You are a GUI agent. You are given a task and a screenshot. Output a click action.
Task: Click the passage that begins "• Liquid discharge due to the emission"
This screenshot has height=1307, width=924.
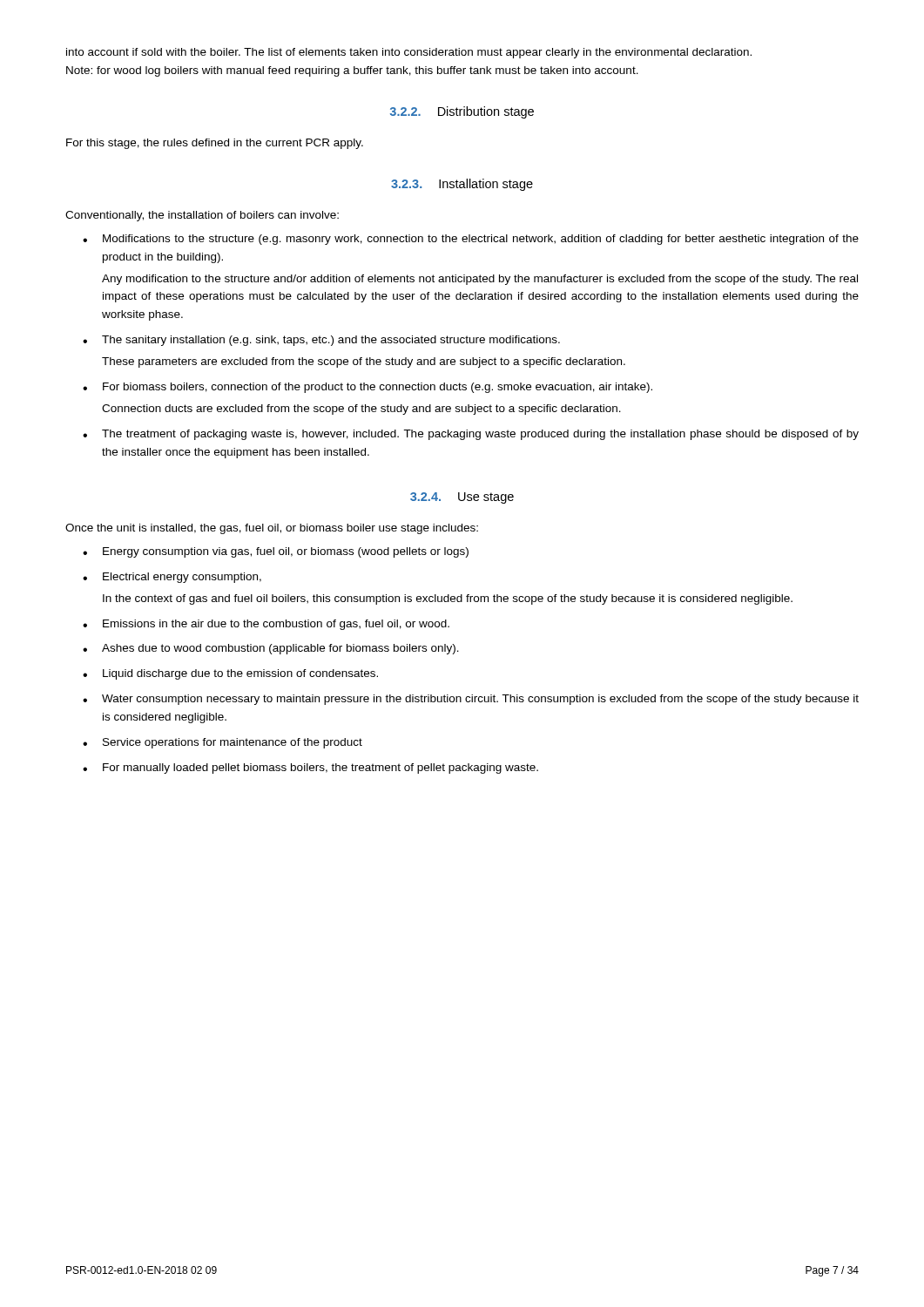[230, 674]
